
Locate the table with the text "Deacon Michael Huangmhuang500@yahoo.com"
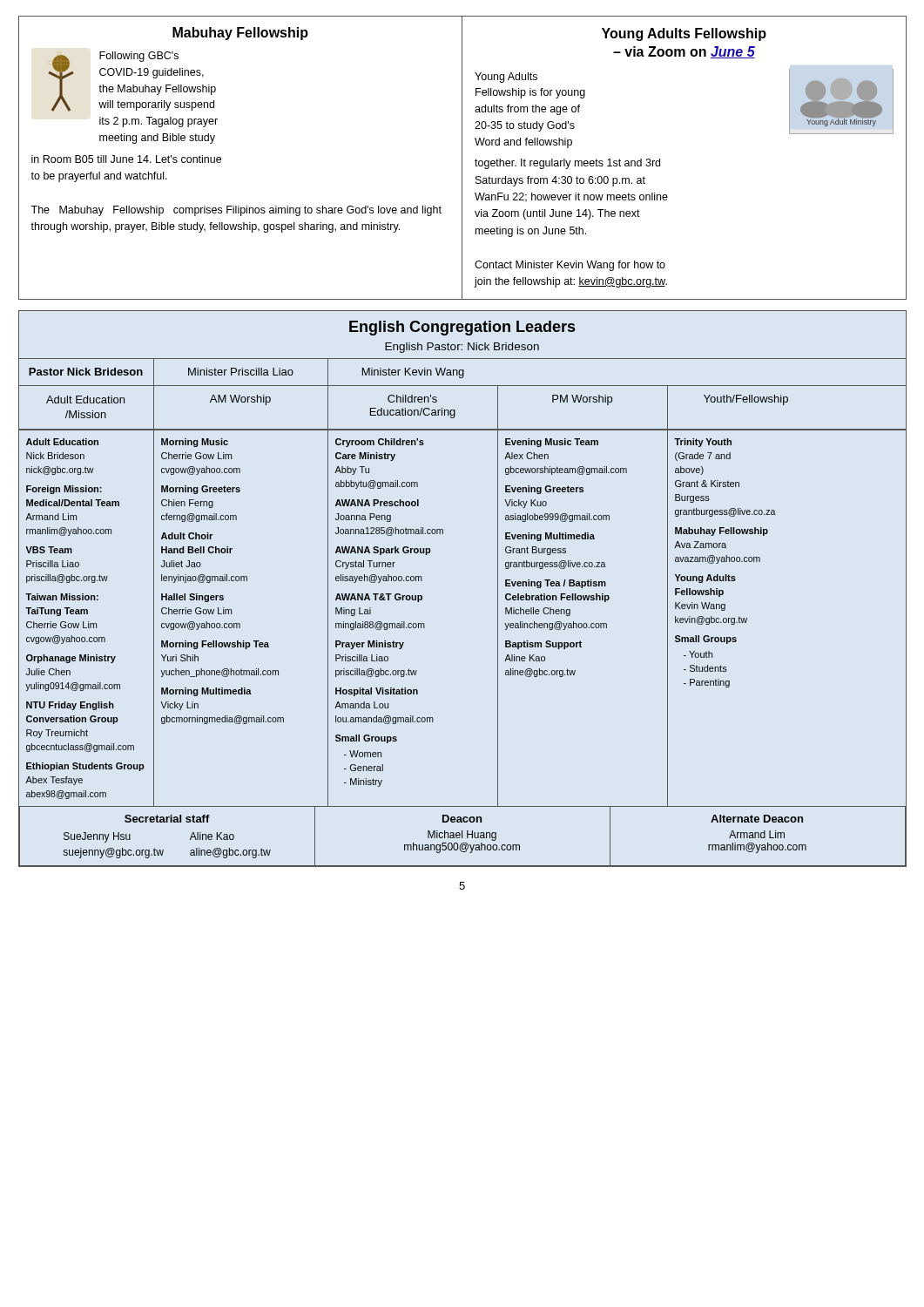[x=462, y=836]
